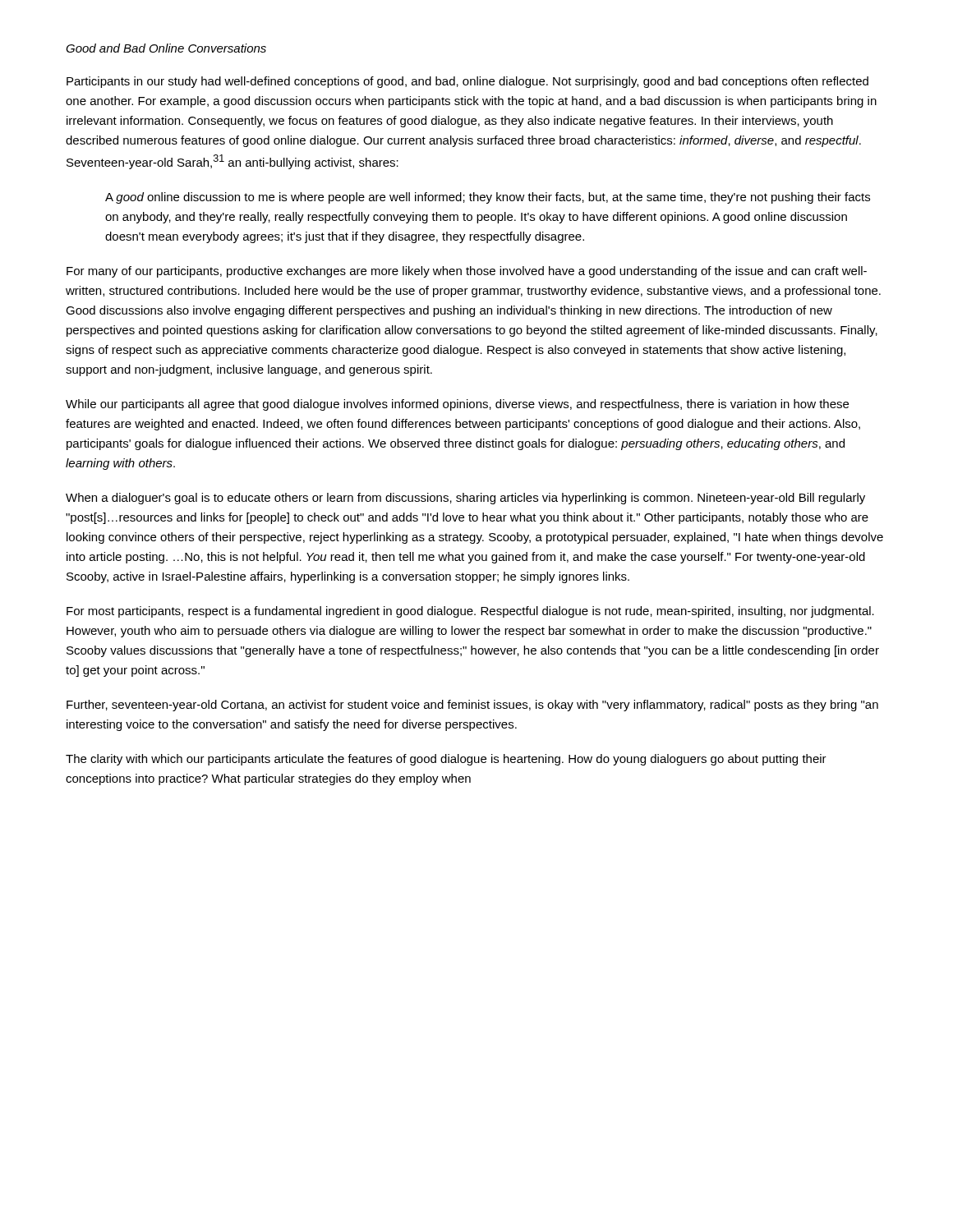Click the passage that begins "While our participants all agree that good"
The width and height of the screenshot is (953, 1232).
pos(463,433)
